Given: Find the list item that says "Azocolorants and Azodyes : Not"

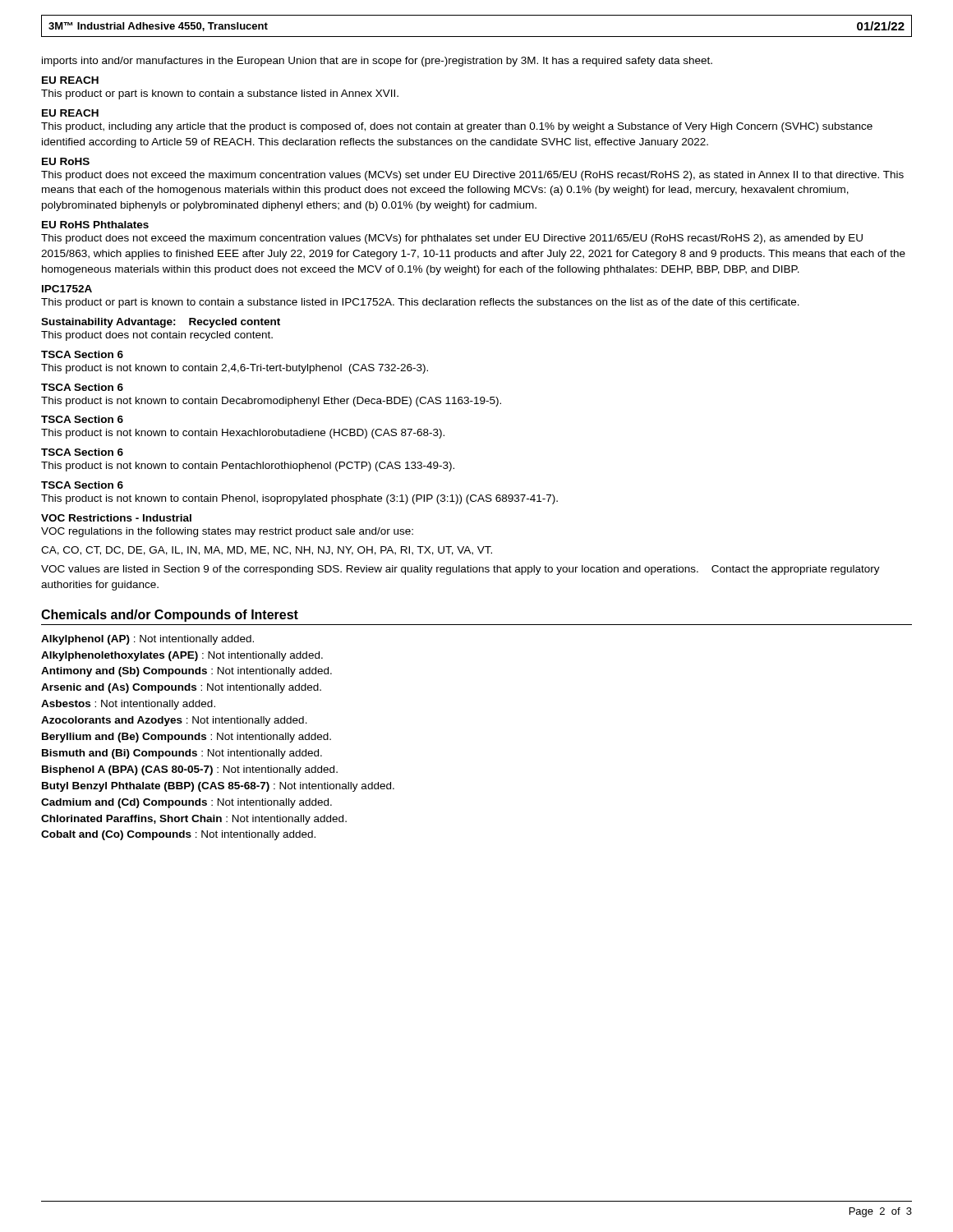Looking at the screenshot, I should [x=174, y=720].
